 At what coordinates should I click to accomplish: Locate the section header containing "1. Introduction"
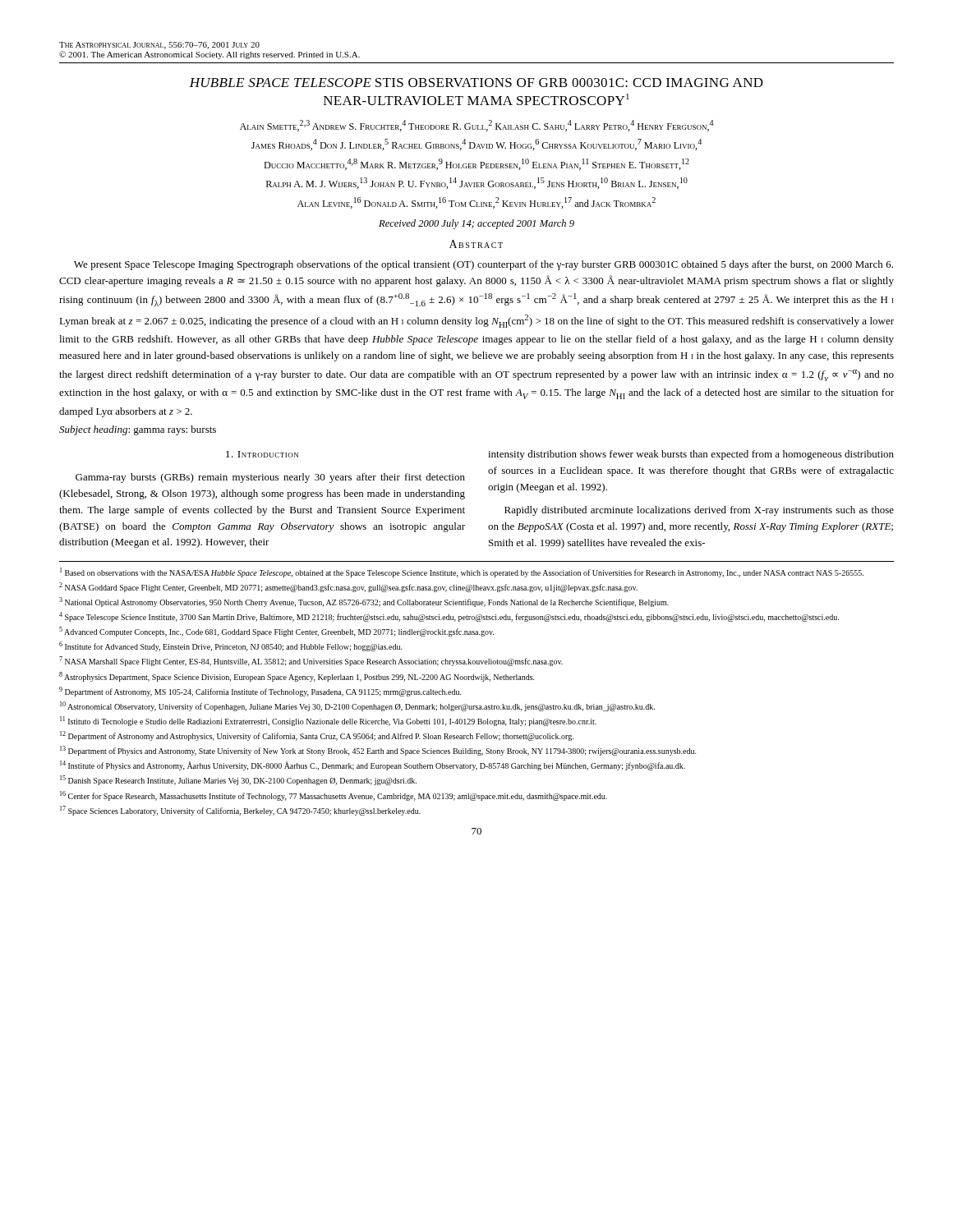pyautogui.click(x=262, y=454)
